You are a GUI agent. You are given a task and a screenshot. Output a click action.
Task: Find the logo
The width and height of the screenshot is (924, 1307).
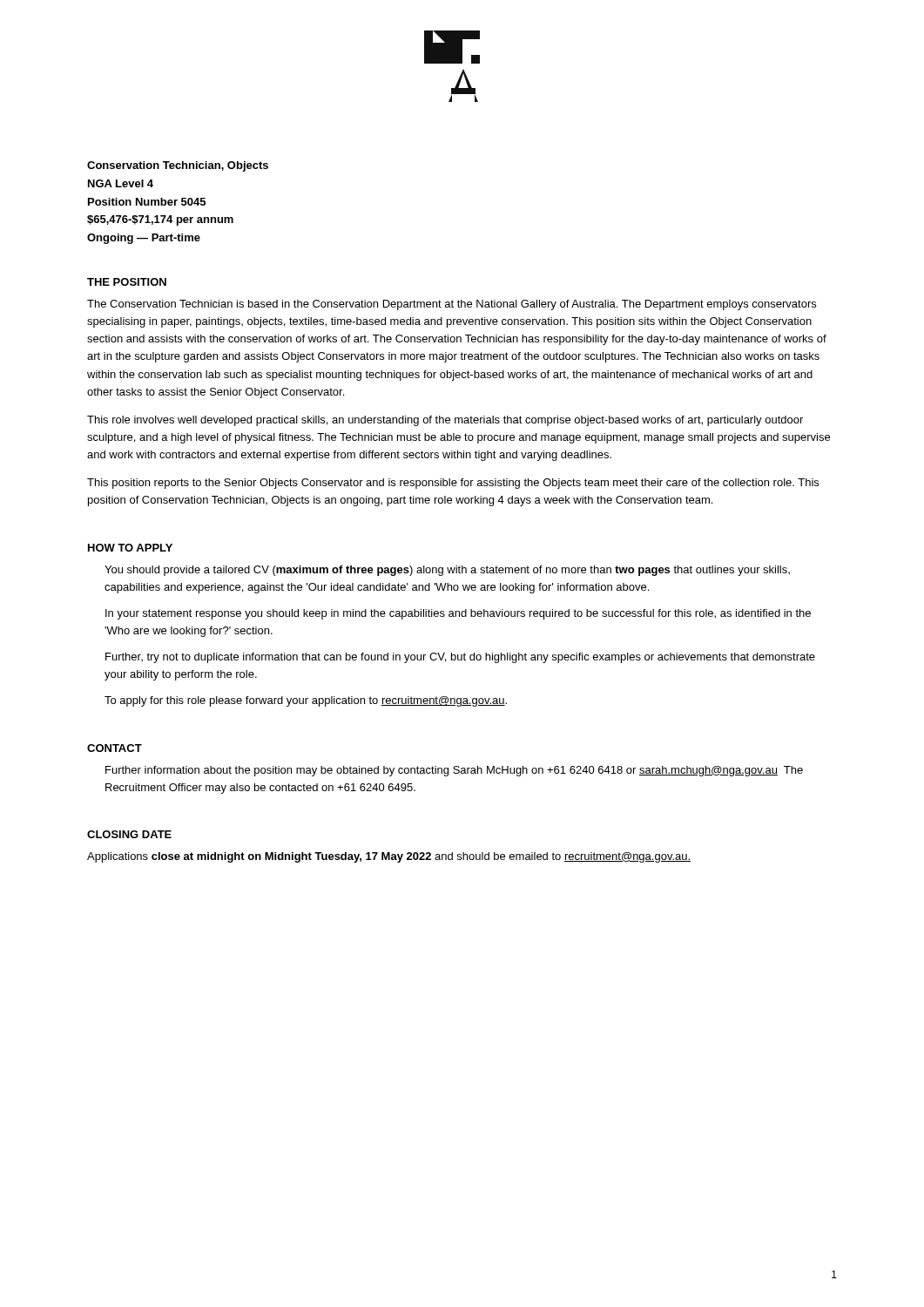(462, 66)
